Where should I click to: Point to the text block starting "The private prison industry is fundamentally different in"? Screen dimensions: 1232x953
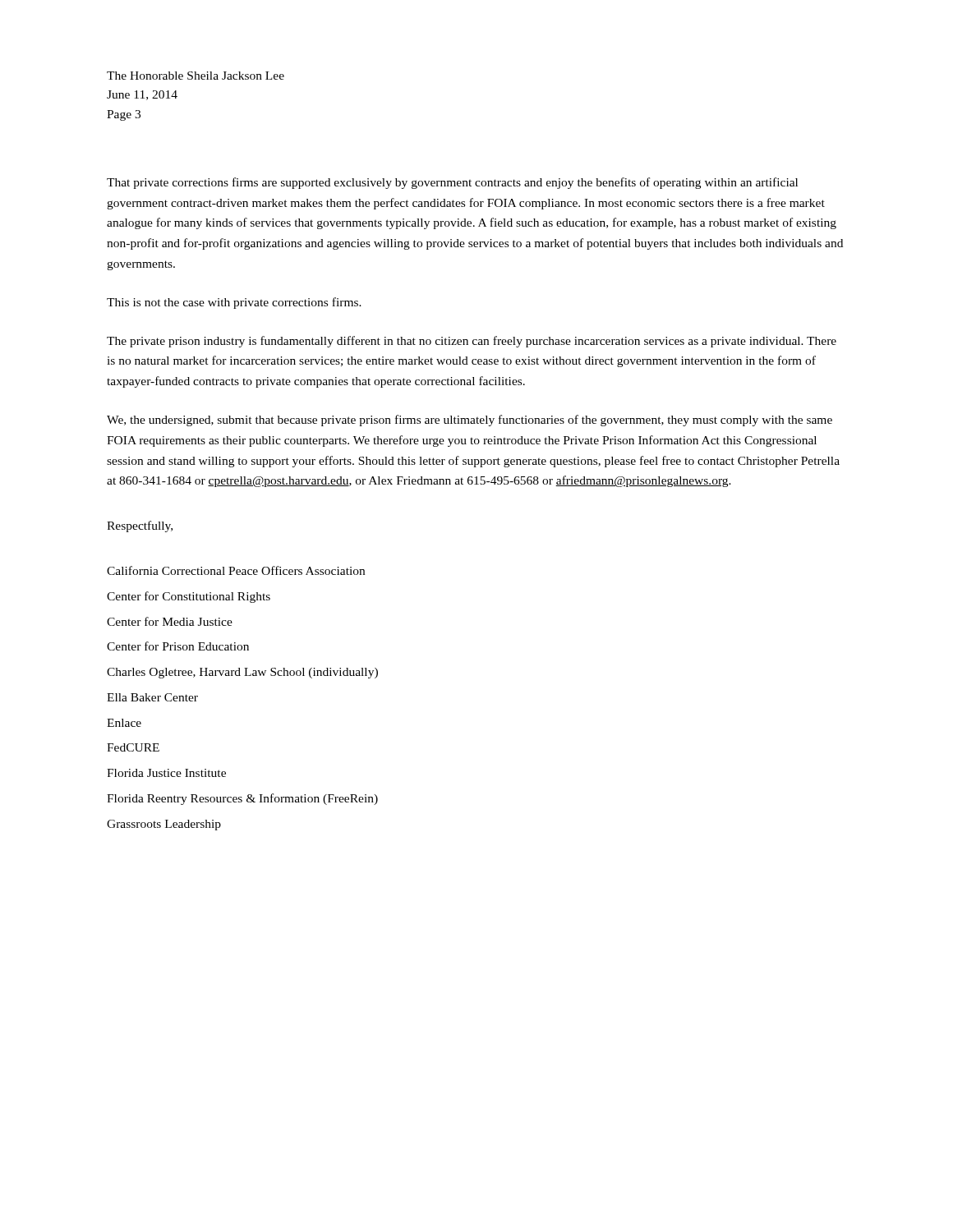(472, 360)
